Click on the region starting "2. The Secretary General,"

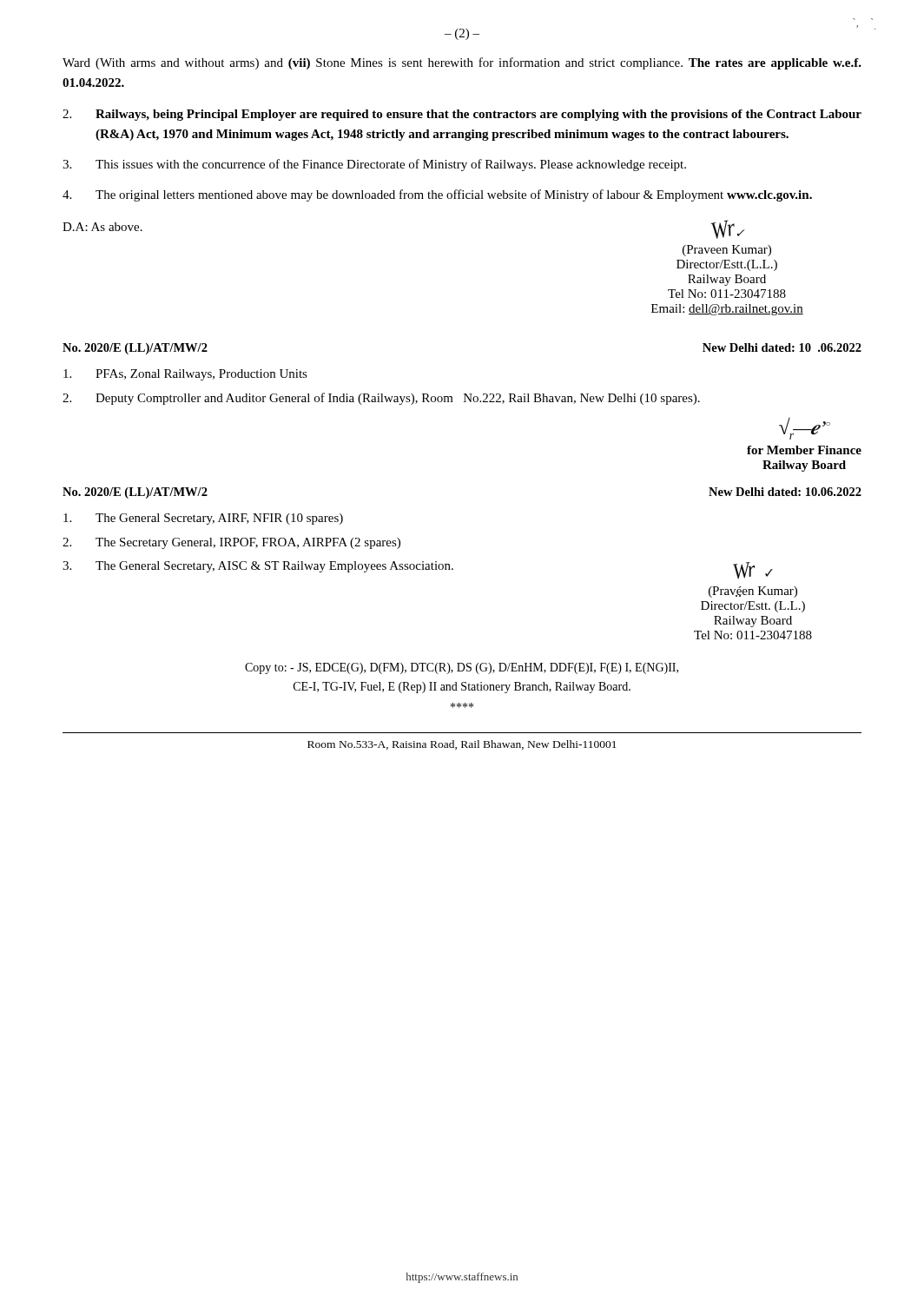click(232, 542)
